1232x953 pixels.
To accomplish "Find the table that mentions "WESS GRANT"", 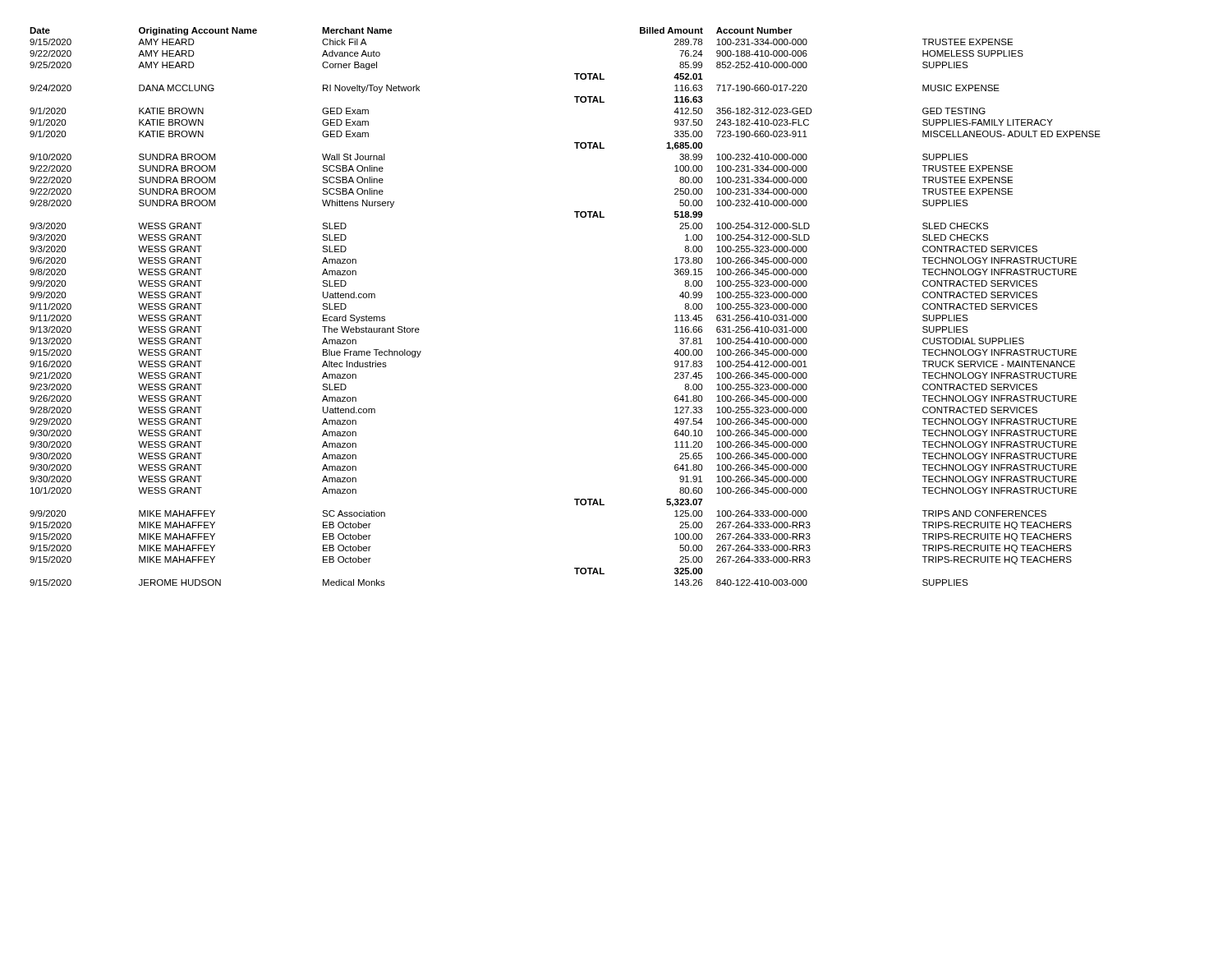I will tap(616, 306).
